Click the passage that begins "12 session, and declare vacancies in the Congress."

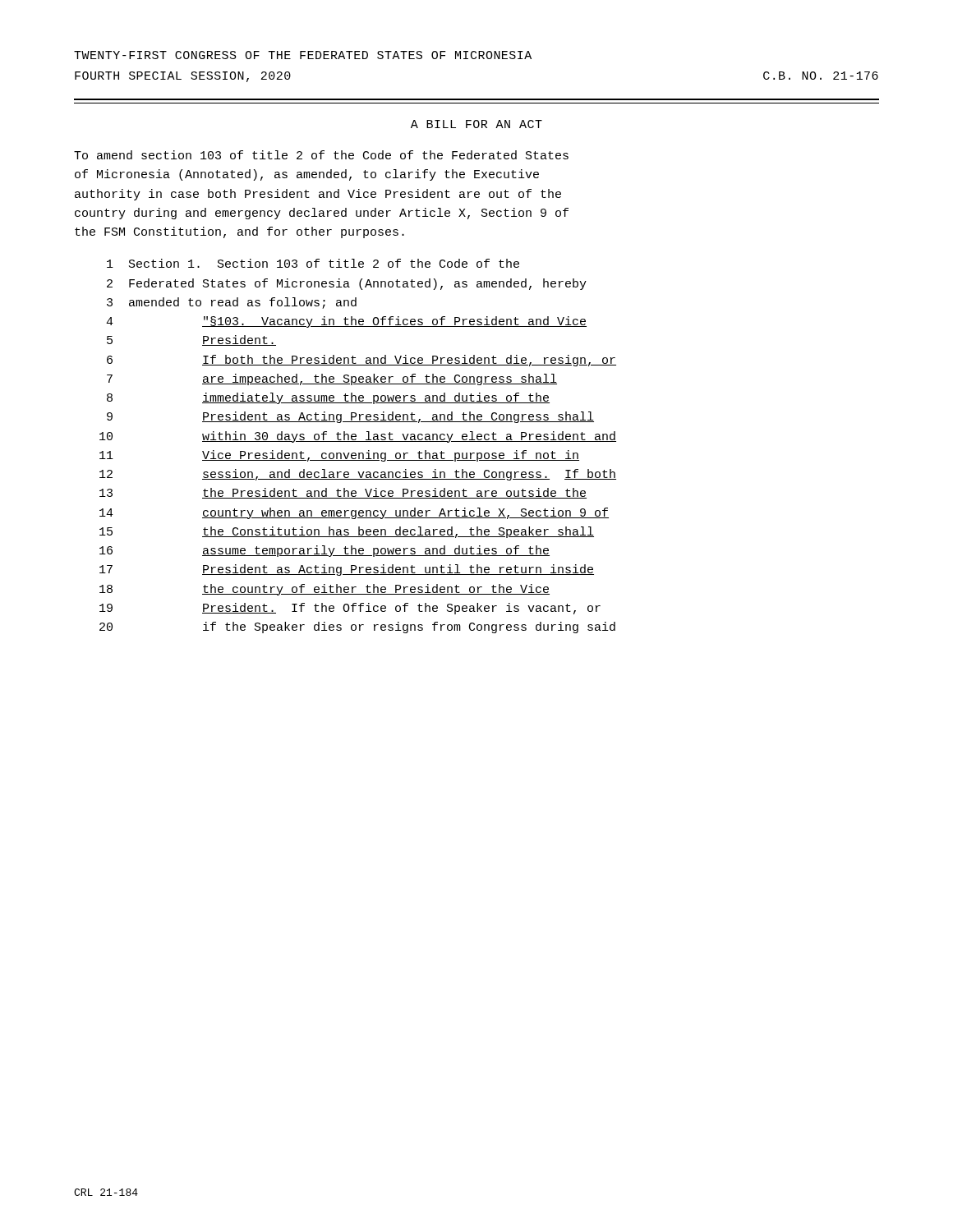476,475
